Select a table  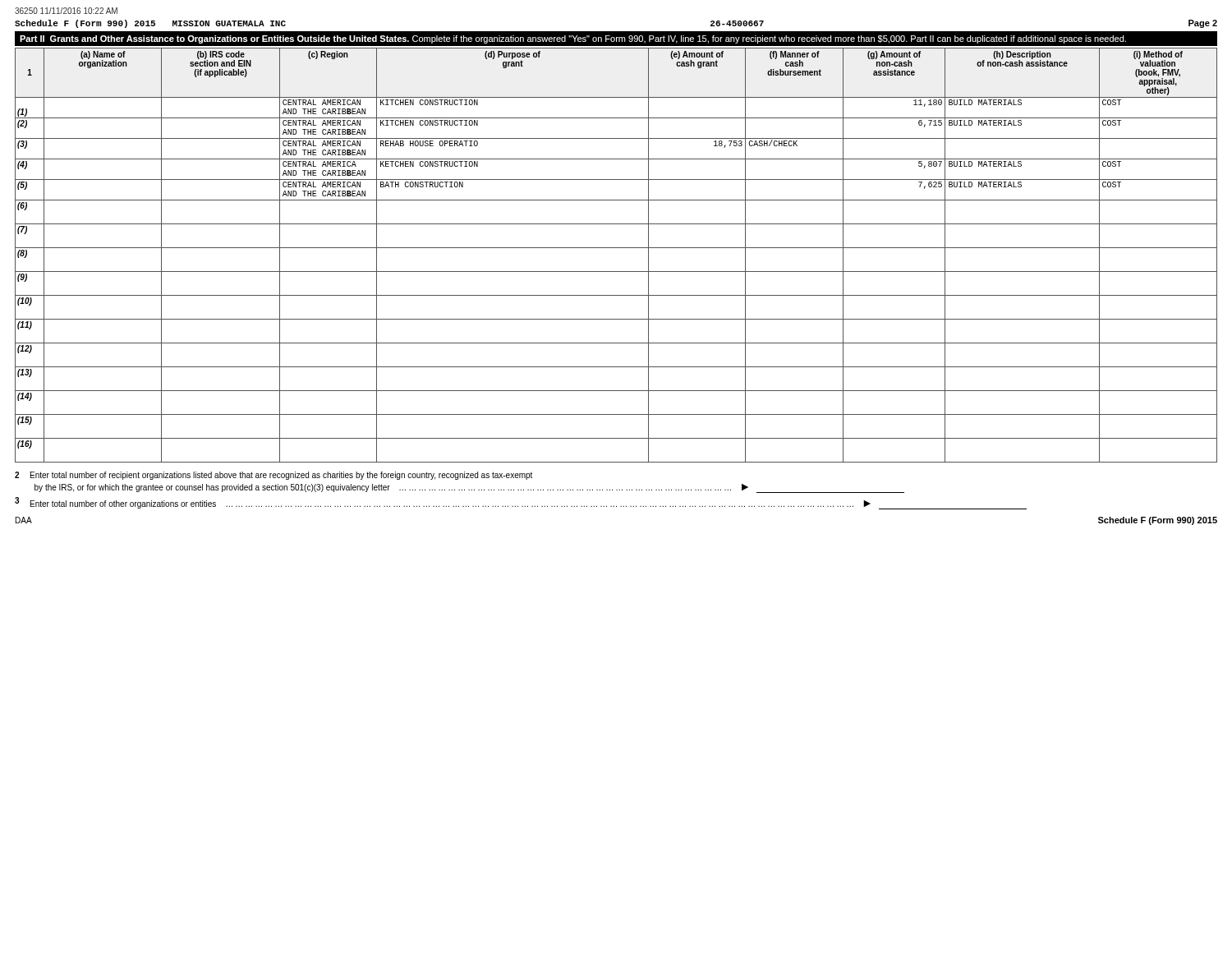tap(616, 255)
